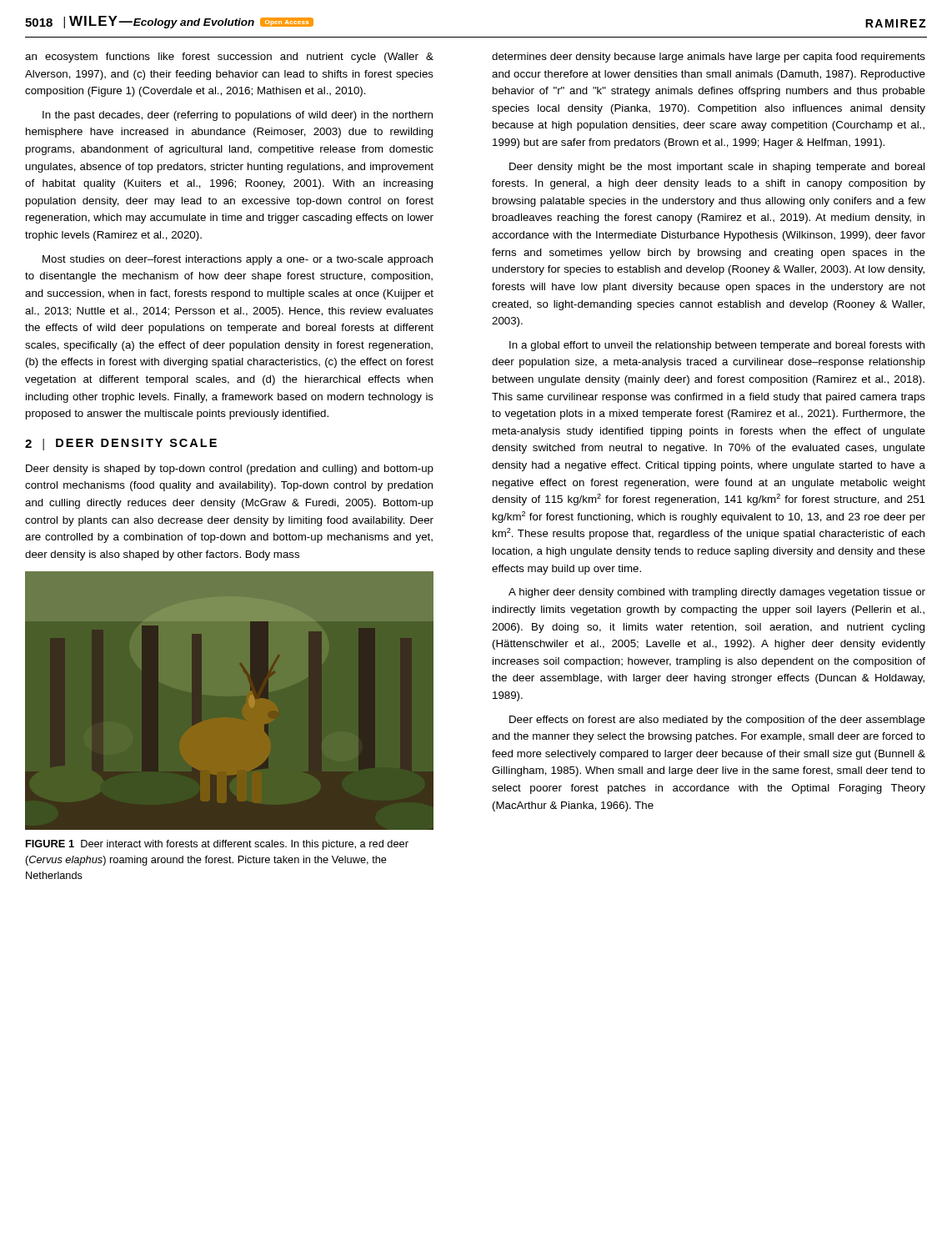
Task: Locate the region starting "2 | DEER DENSITY SCALE"
Action: tap(122, 443)
